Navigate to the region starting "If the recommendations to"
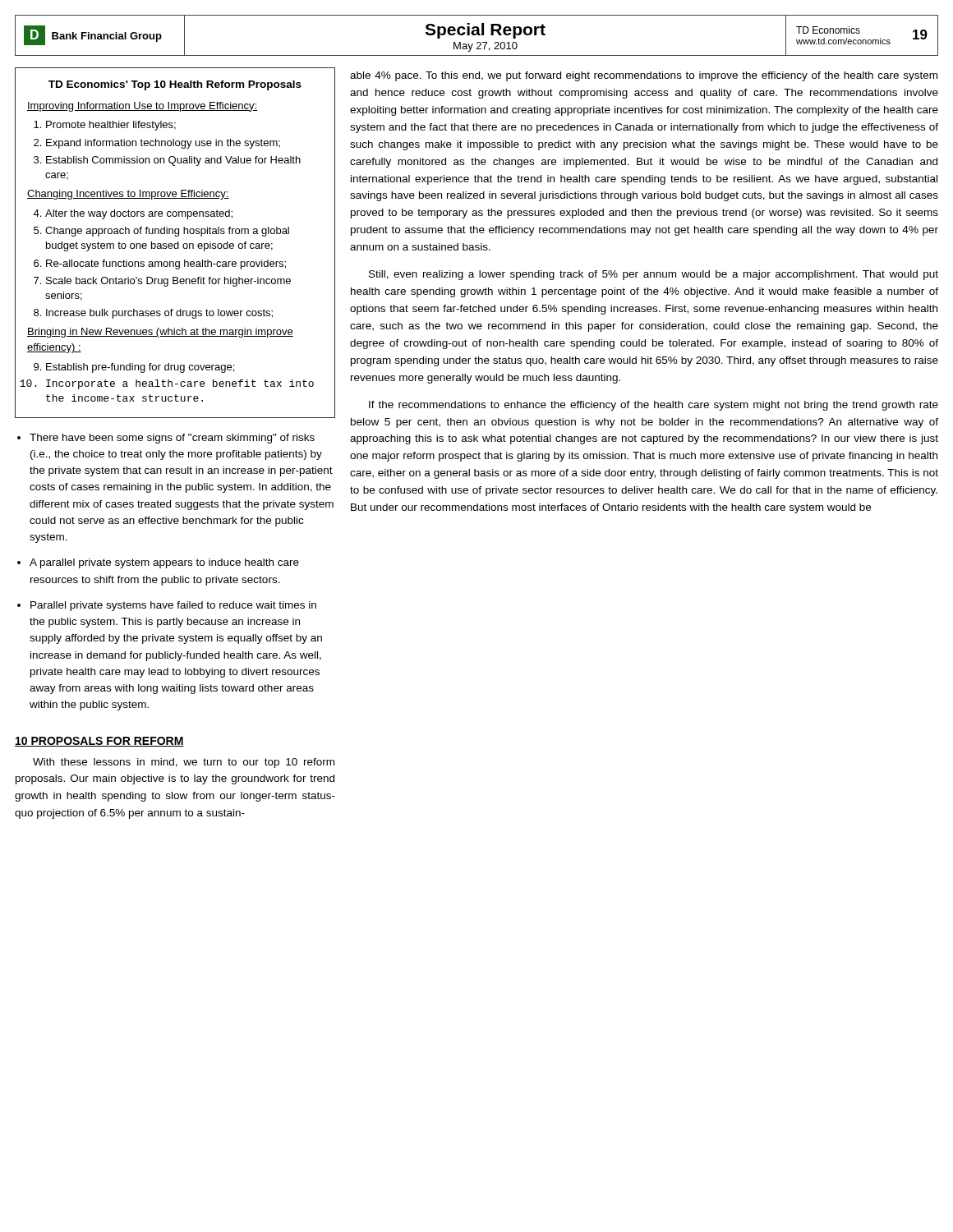Screen dimensions: 1232x953 pyautogui.click(x=644, y=456)
